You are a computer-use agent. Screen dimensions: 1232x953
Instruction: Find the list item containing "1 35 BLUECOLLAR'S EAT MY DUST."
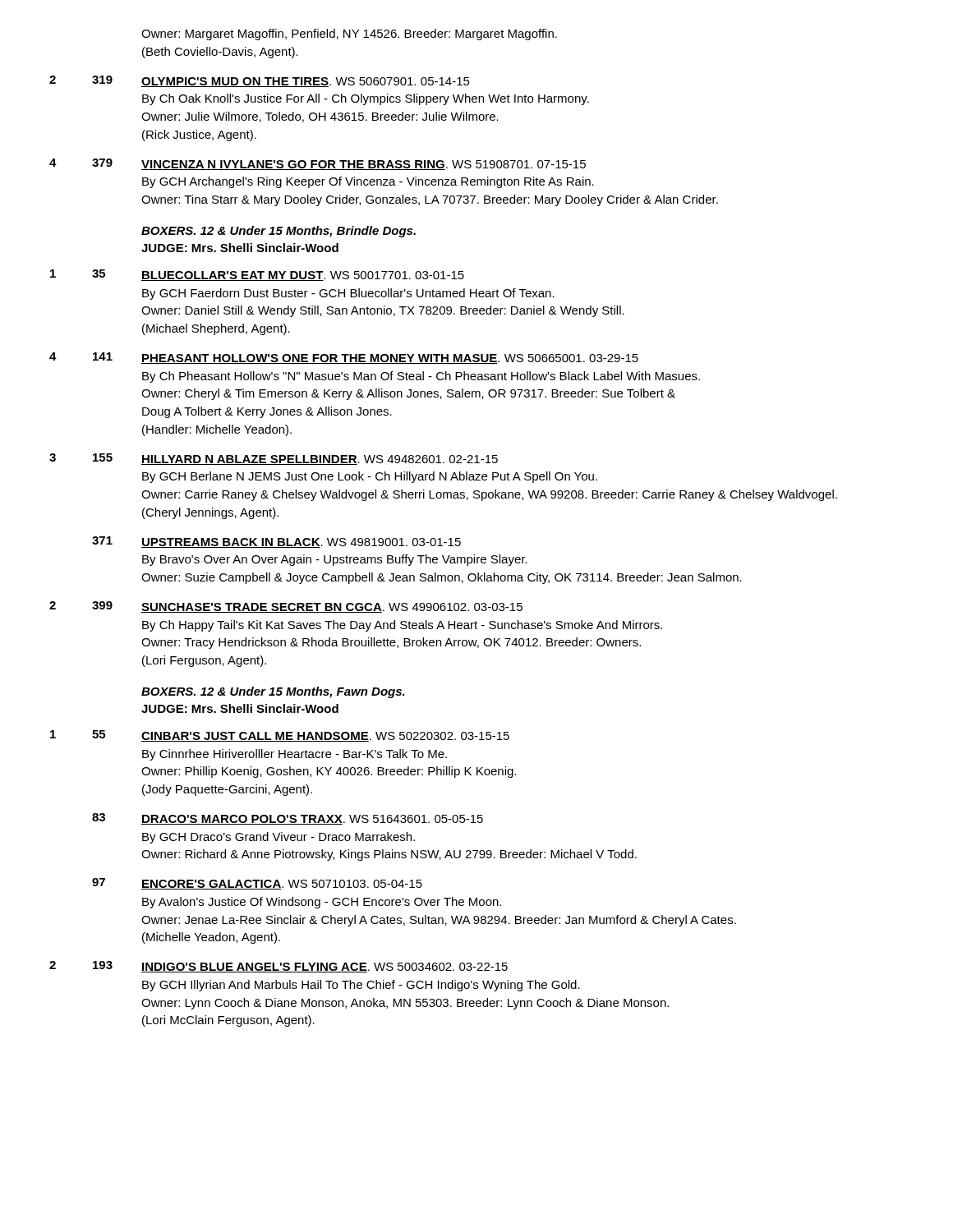pyautogui.click(x=476, y=302)
